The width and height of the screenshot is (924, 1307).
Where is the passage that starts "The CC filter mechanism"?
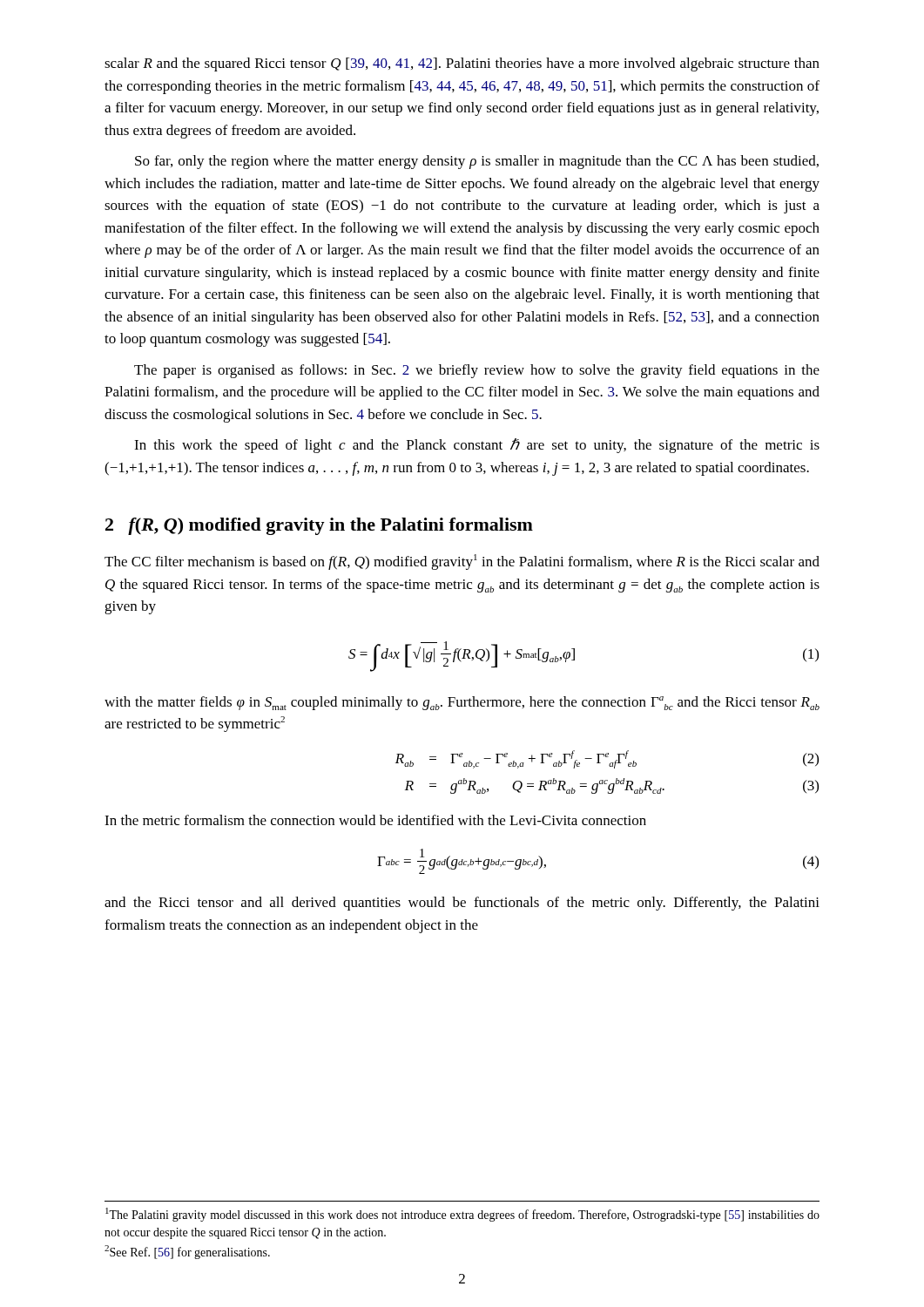point(462,584)
